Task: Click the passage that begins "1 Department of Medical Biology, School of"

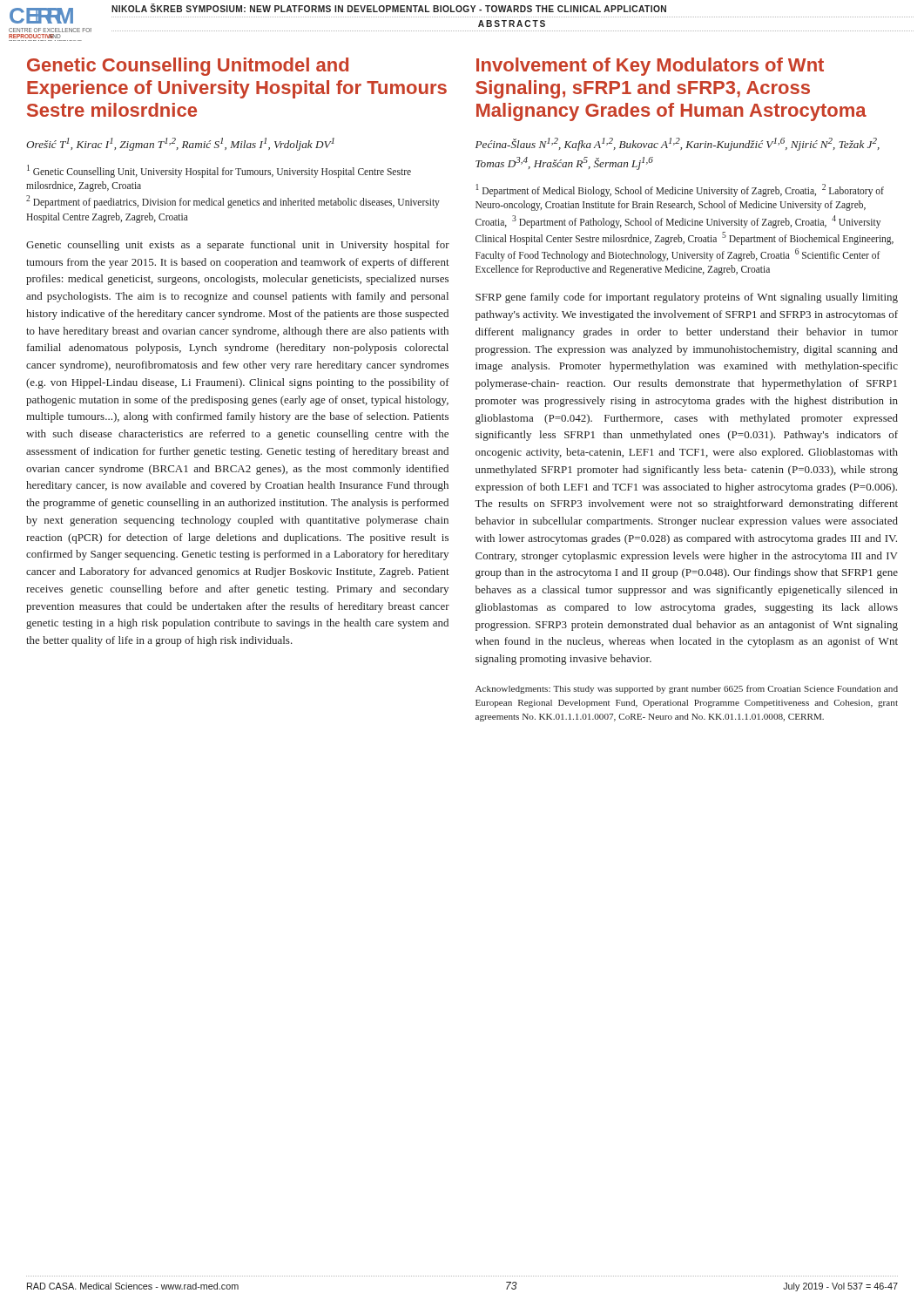Action: 684,228
